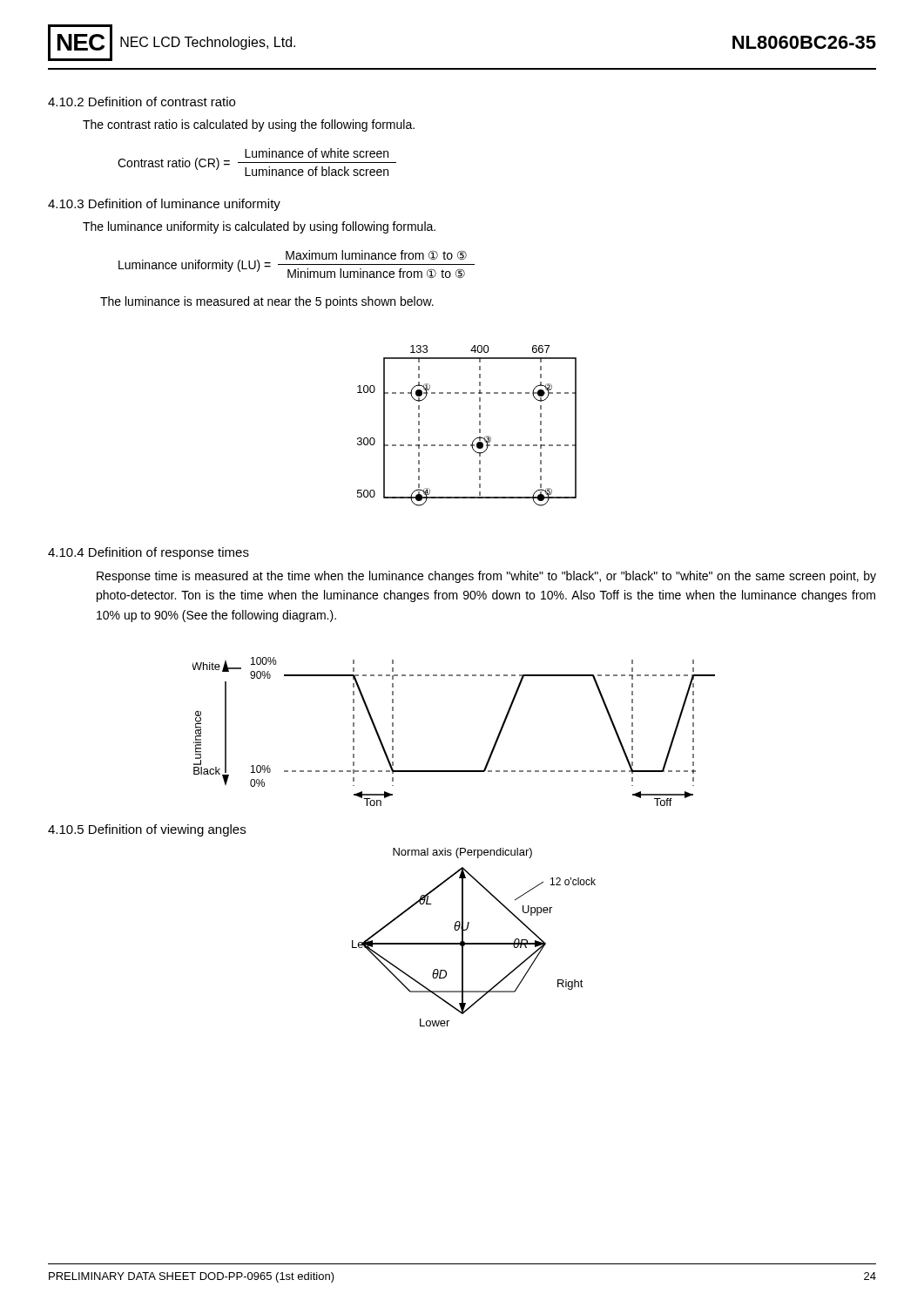Select the element starting "The luminance is measured at near the"
924x1307 pixels.
pyautogui.click(x=267, y=301)
